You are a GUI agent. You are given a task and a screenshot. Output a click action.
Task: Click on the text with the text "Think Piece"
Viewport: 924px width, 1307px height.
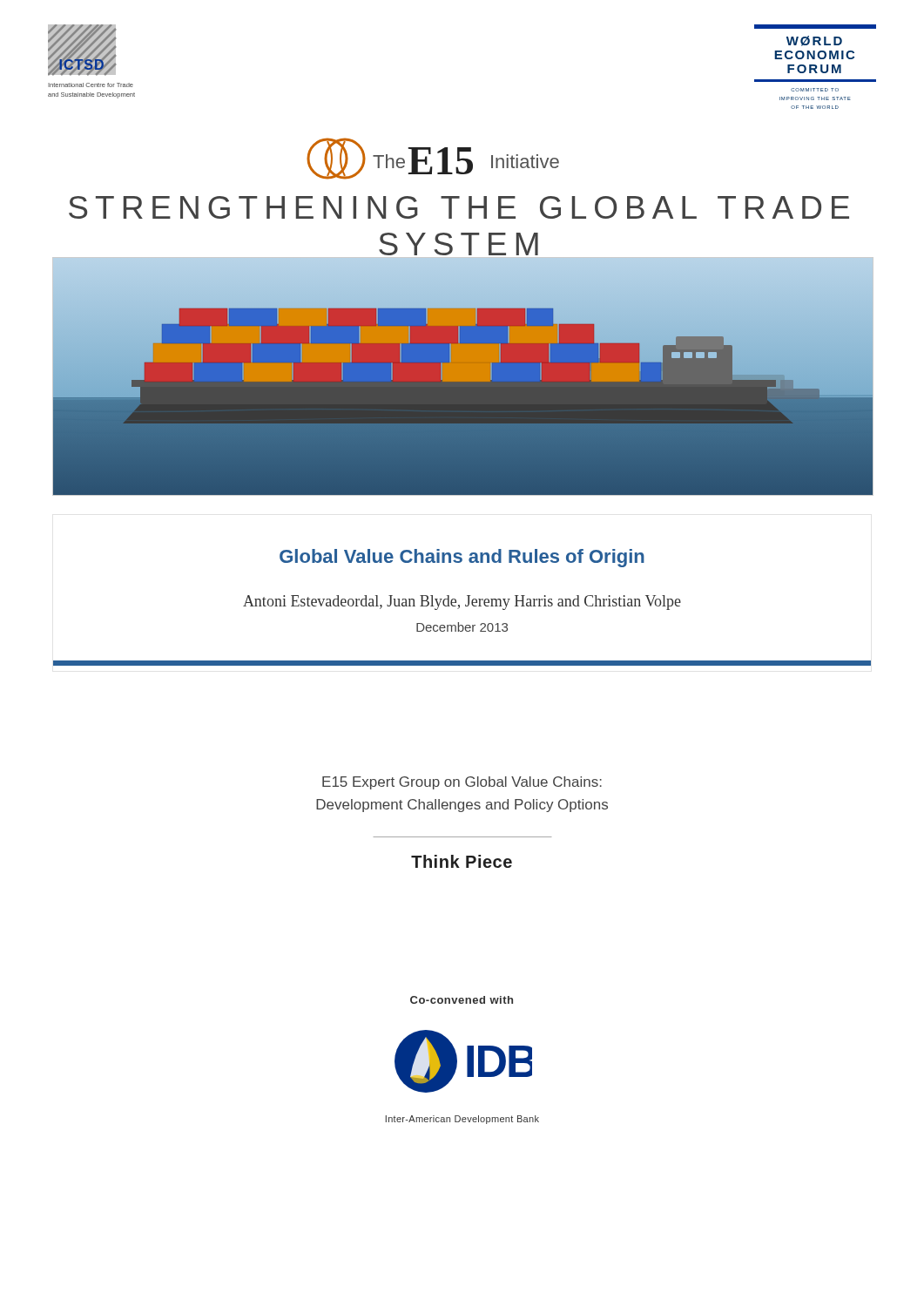click(x=462, y=862)
